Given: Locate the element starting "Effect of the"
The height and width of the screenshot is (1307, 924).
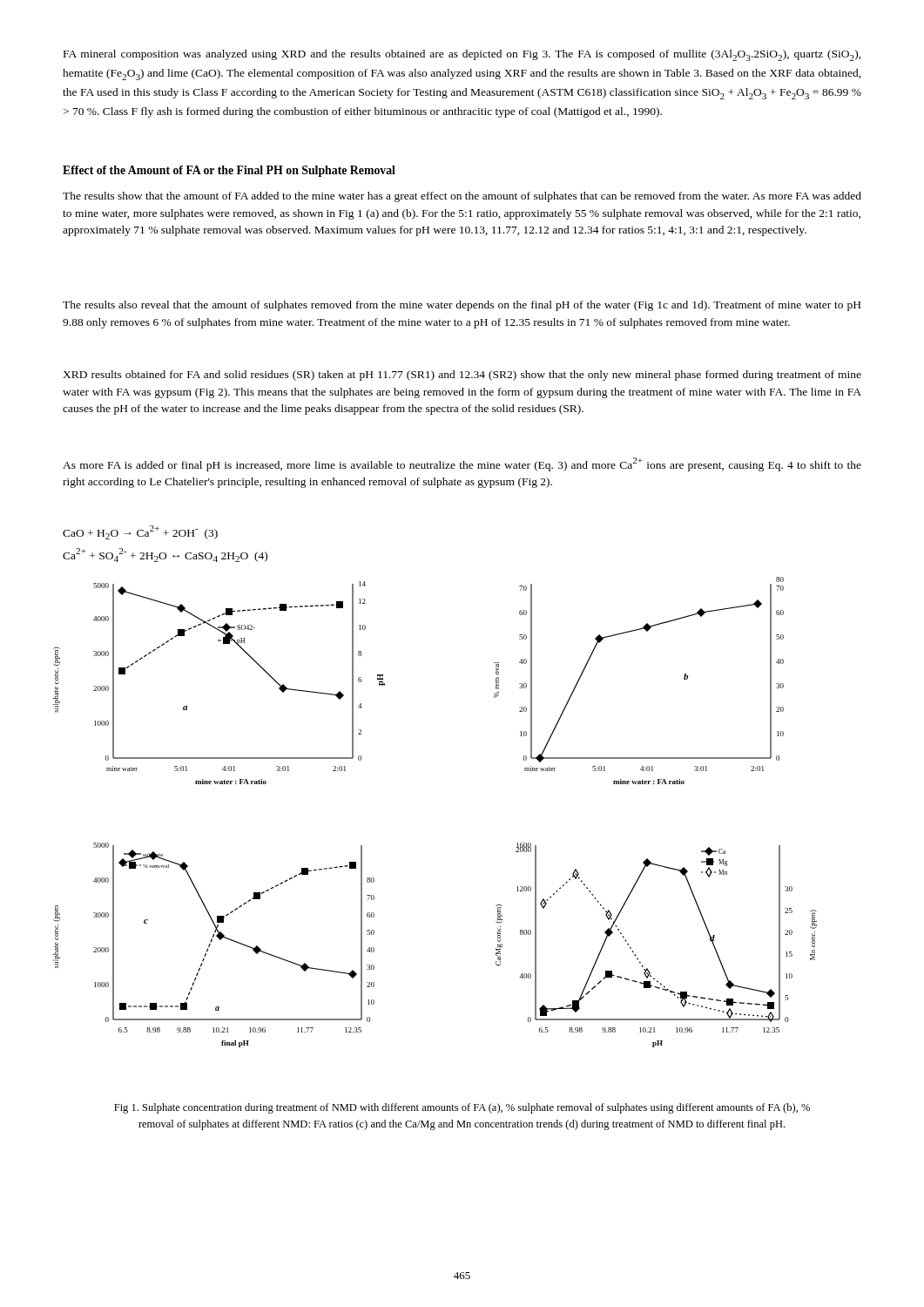Looking at the screenshot, I should click(229, 170).
